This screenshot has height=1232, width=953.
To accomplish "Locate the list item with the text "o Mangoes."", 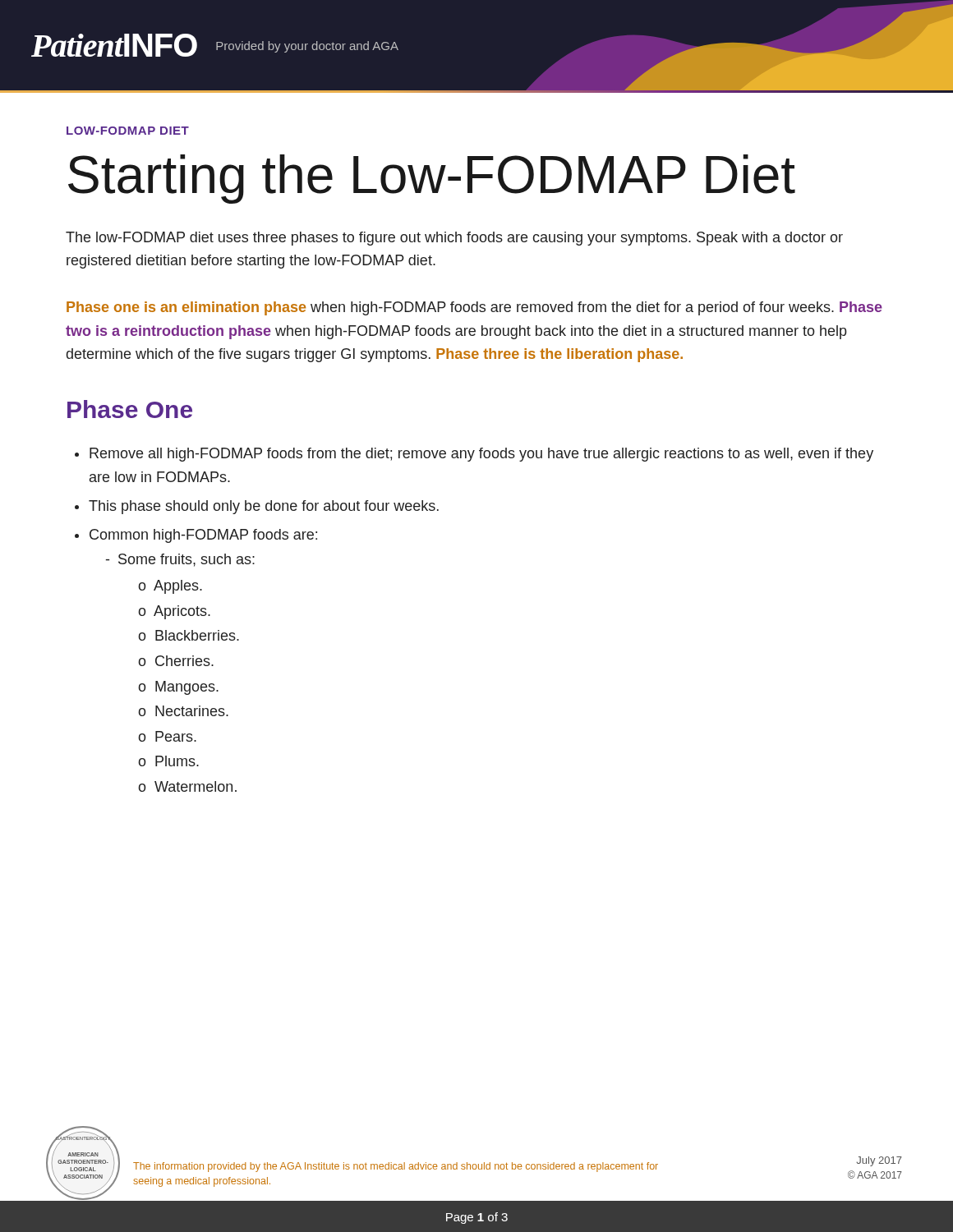I will [x=179, y=686].
